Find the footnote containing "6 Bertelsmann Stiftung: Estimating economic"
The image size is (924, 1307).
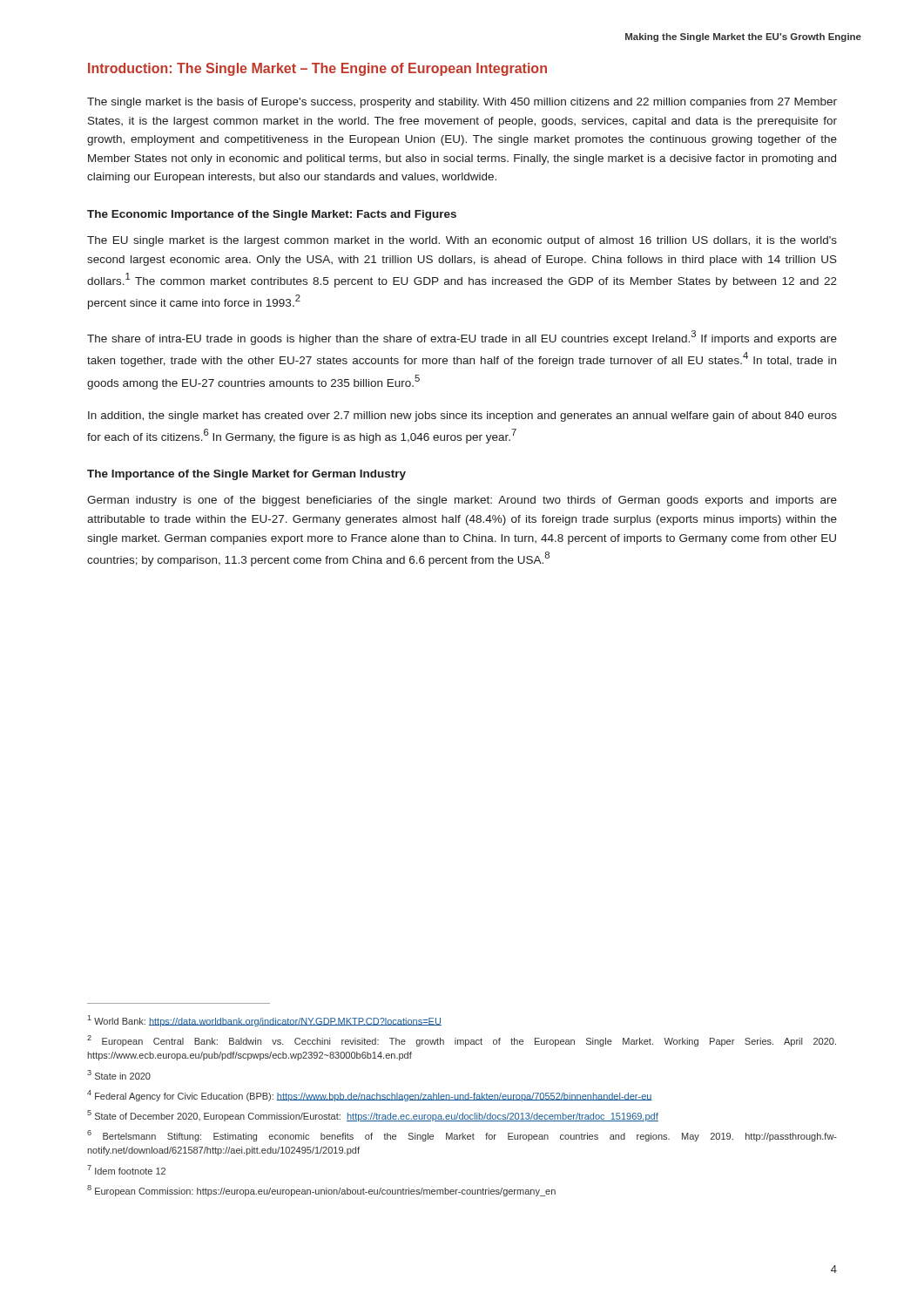[462, 1142]
